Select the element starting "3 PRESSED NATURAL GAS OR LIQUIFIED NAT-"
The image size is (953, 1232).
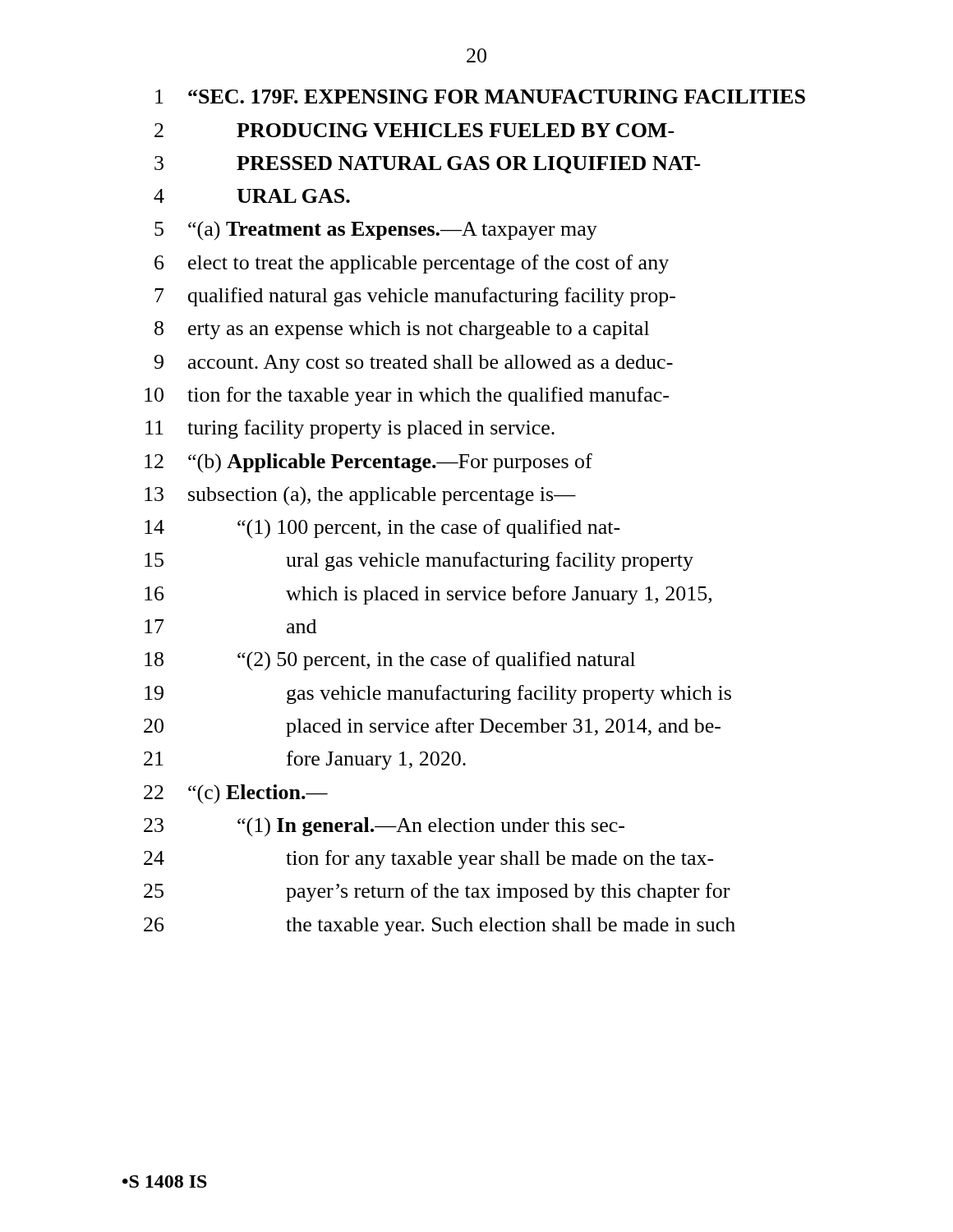point(492,163)
